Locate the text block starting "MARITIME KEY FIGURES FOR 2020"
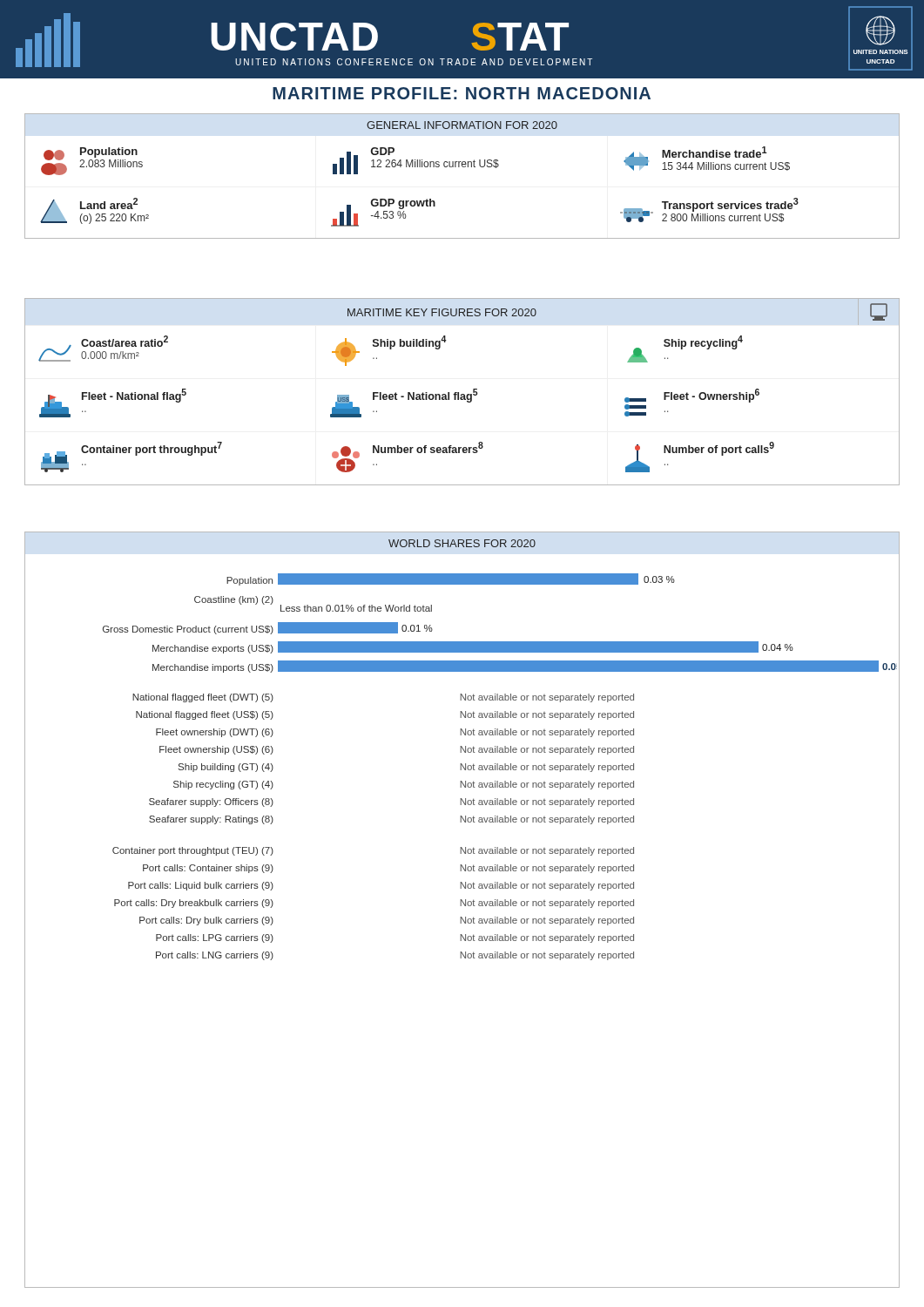924x1307 pixels. coord(441,312)
